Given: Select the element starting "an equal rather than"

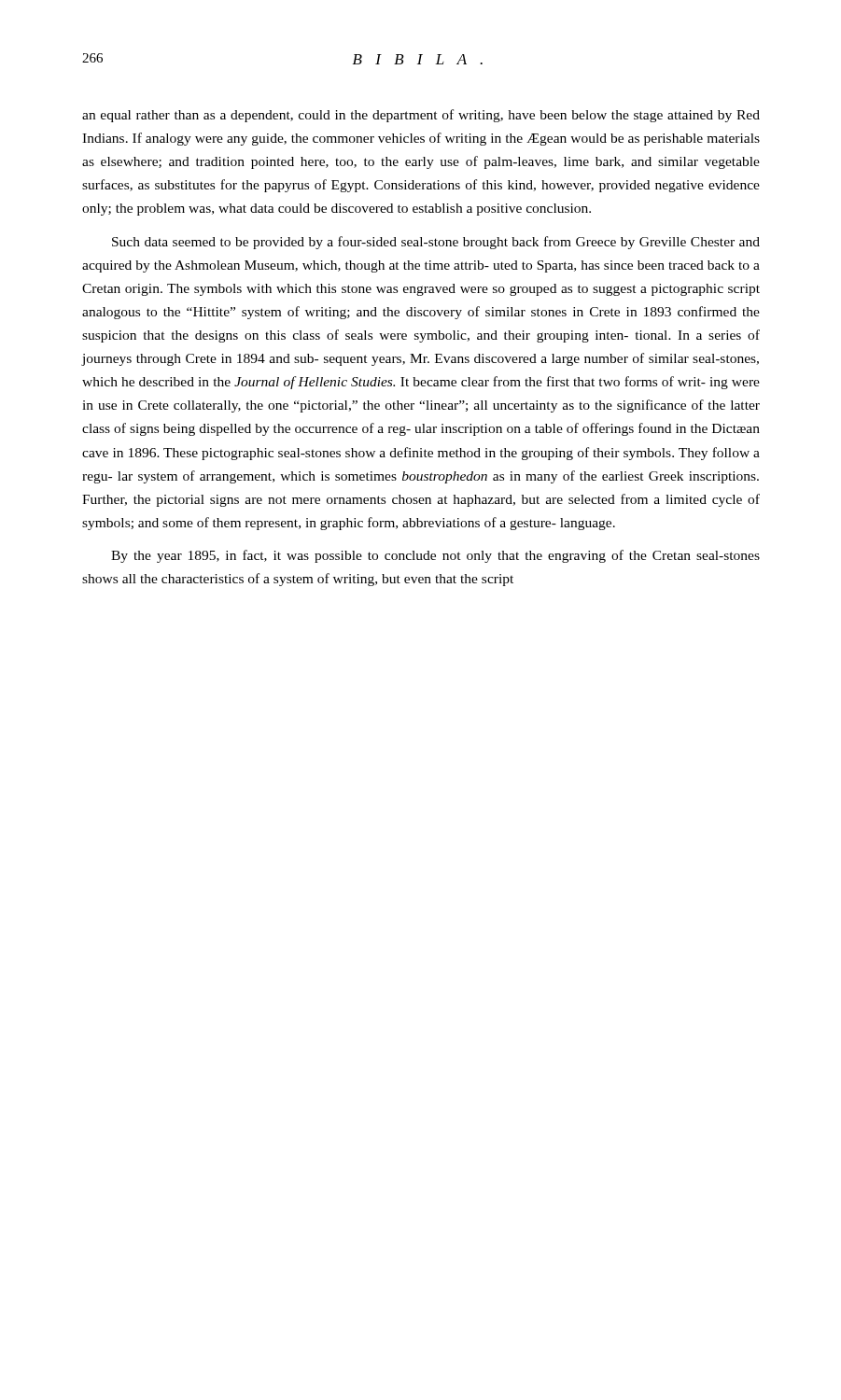Looking at the screenshot, I should click(x=421, y=161).
